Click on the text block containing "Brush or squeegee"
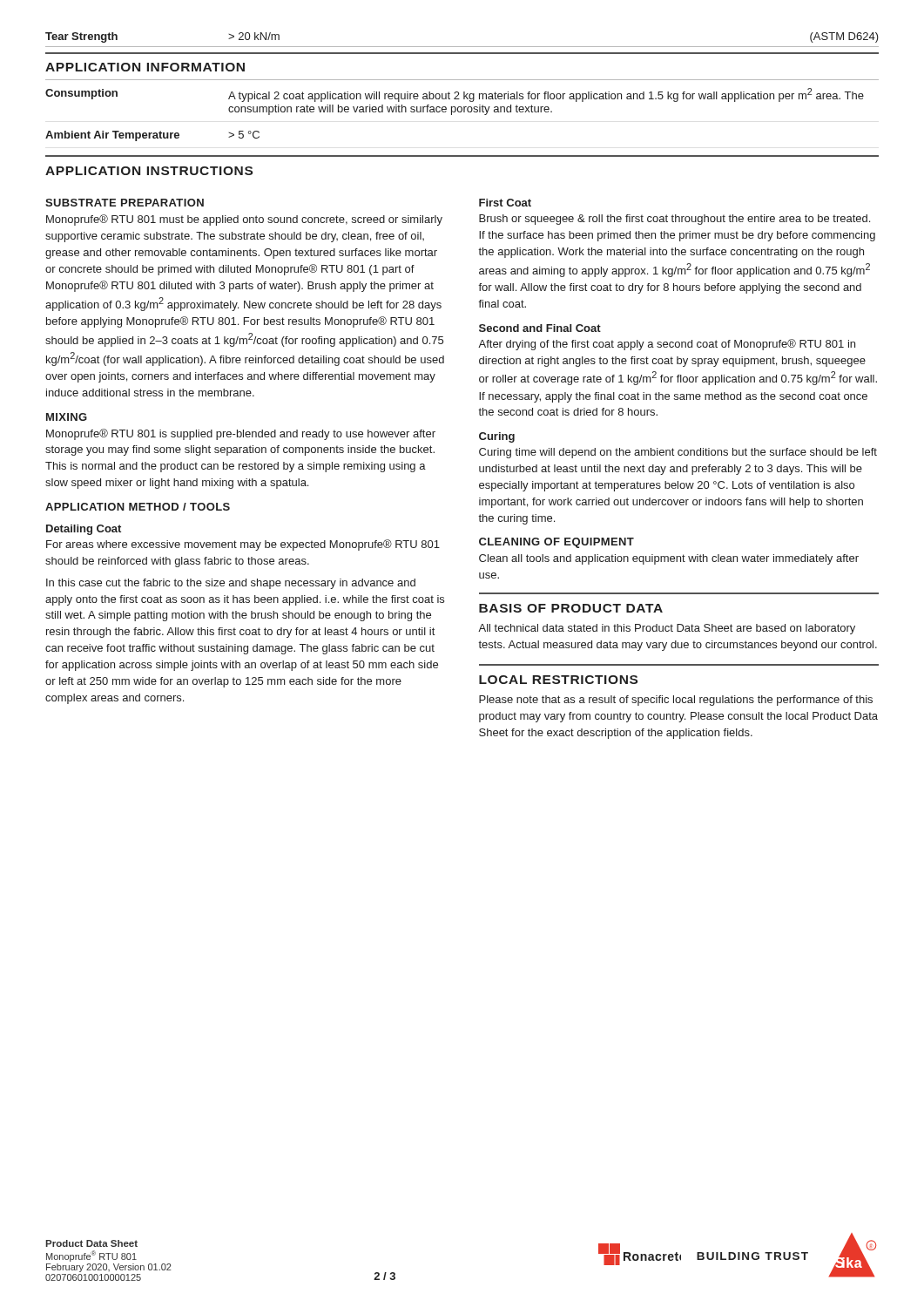 pos(679,262)
